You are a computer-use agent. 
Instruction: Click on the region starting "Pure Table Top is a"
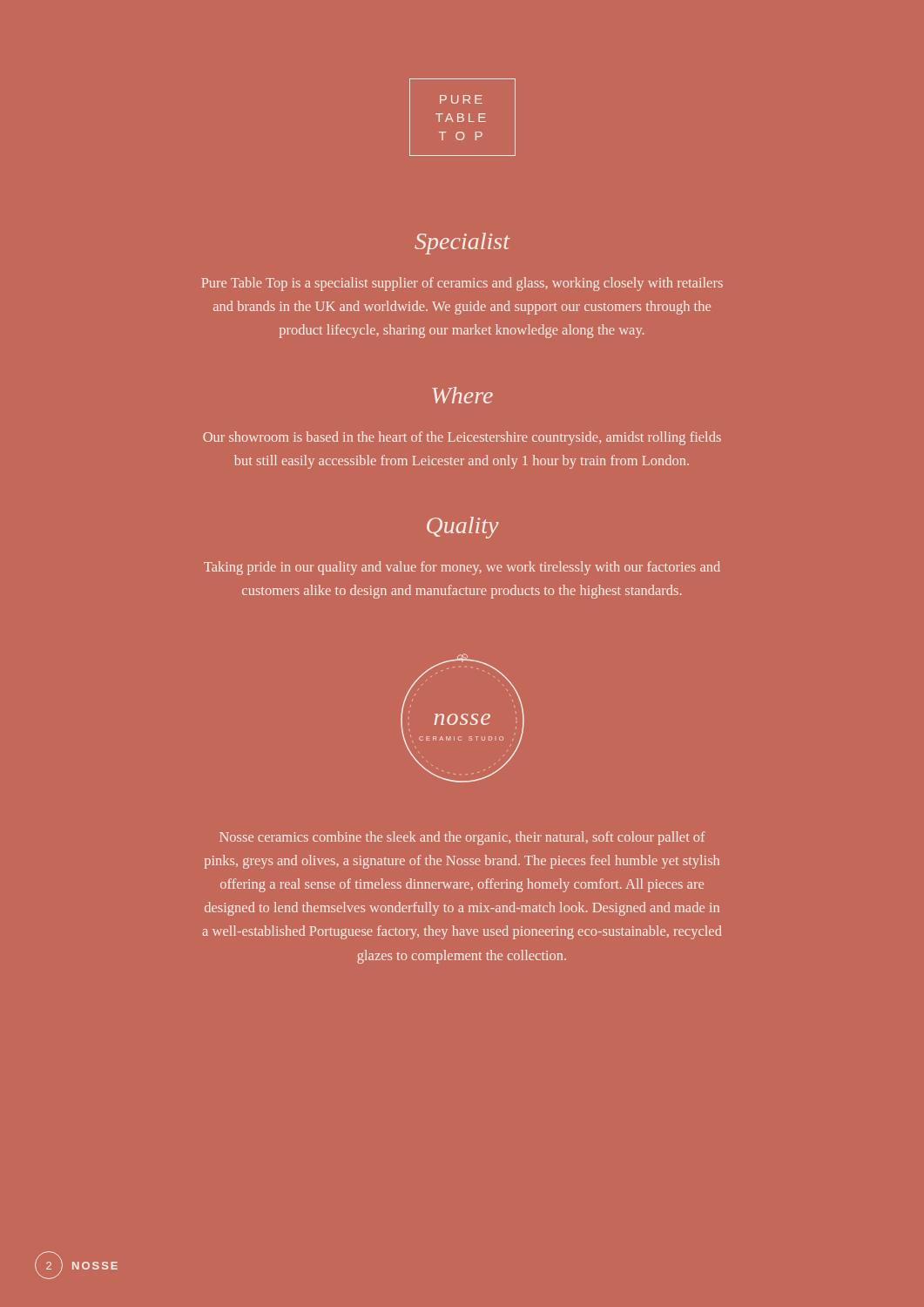462,306
